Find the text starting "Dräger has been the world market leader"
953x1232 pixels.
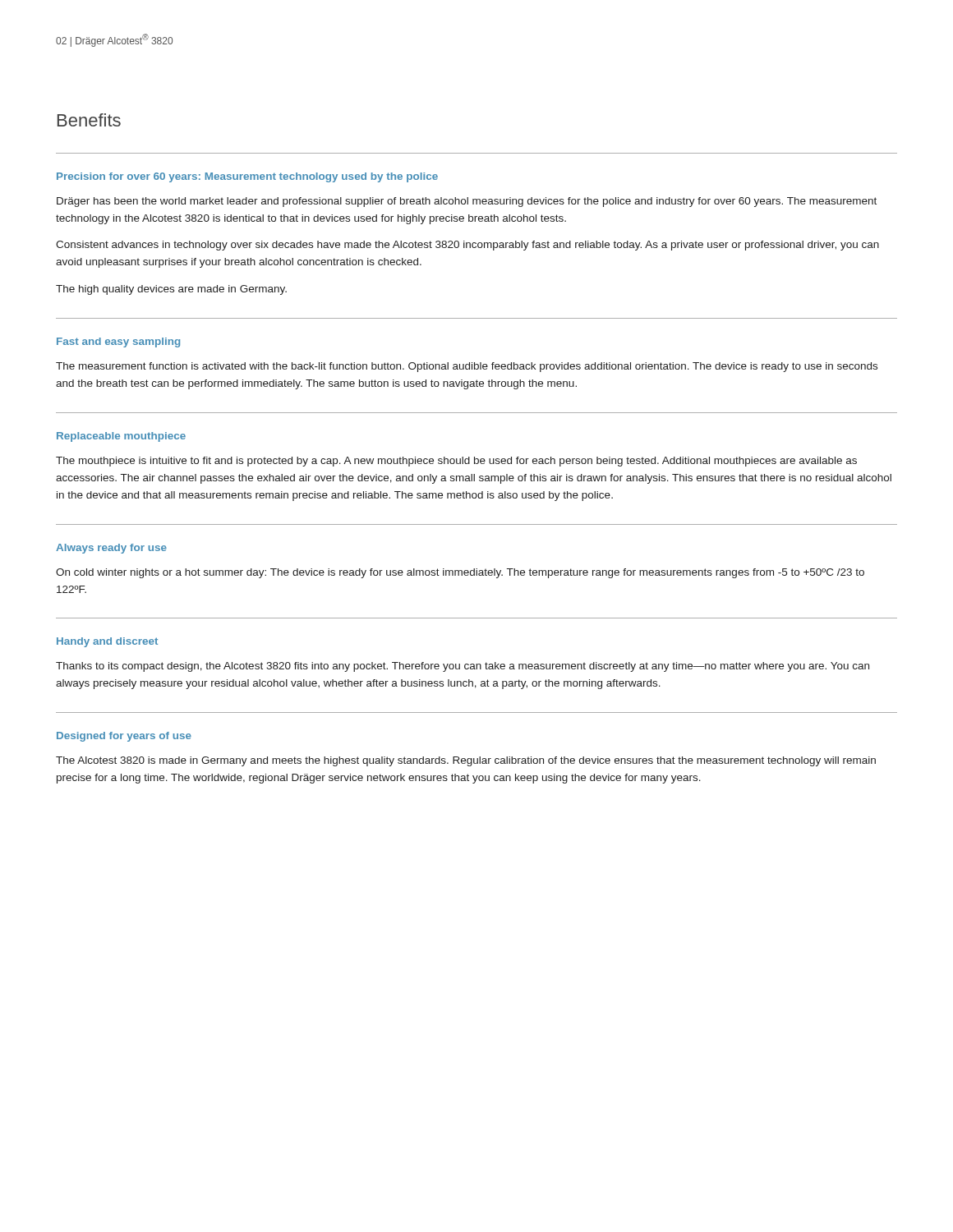point(466,209)
